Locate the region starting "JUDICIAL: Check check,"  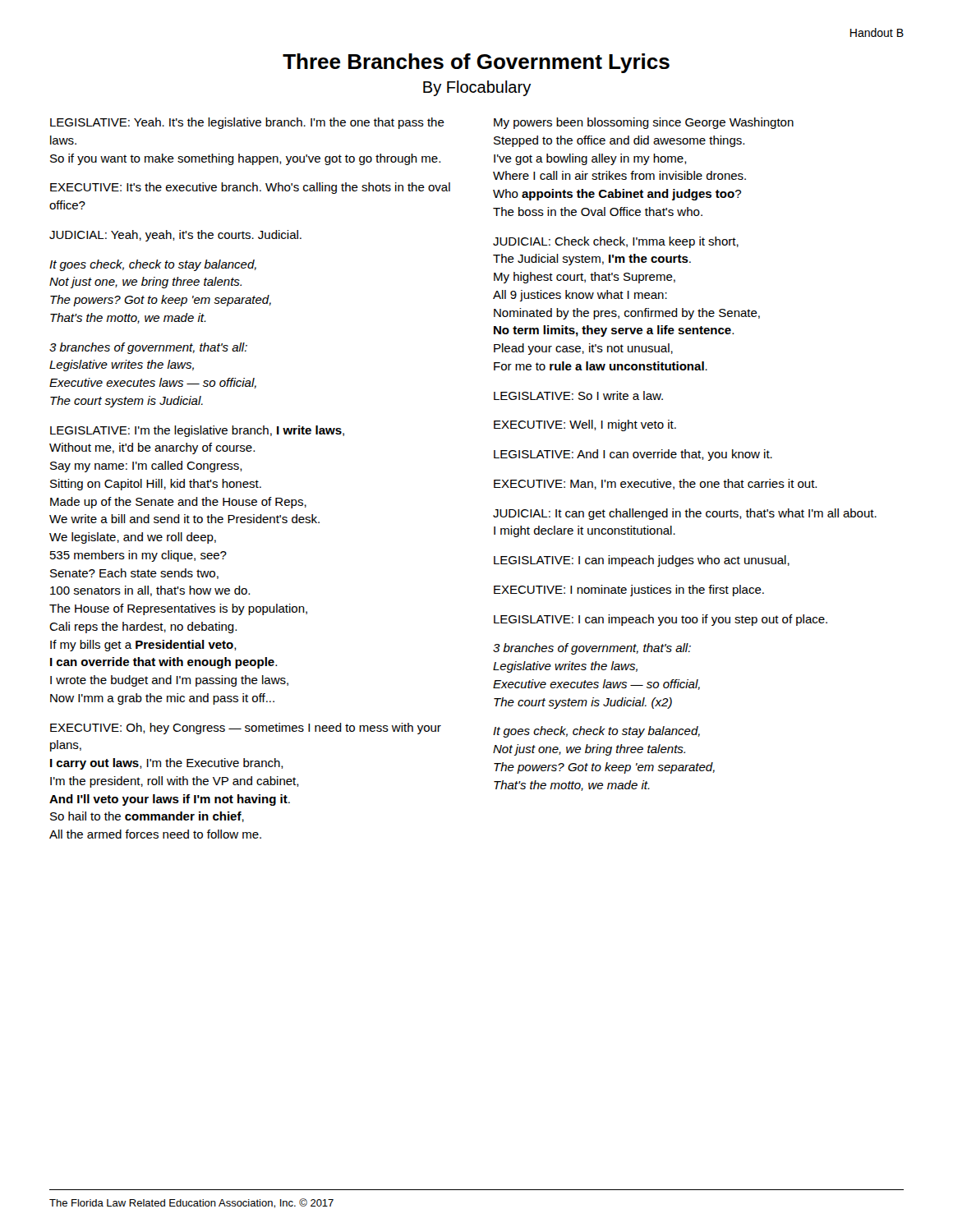coord(698,303)
